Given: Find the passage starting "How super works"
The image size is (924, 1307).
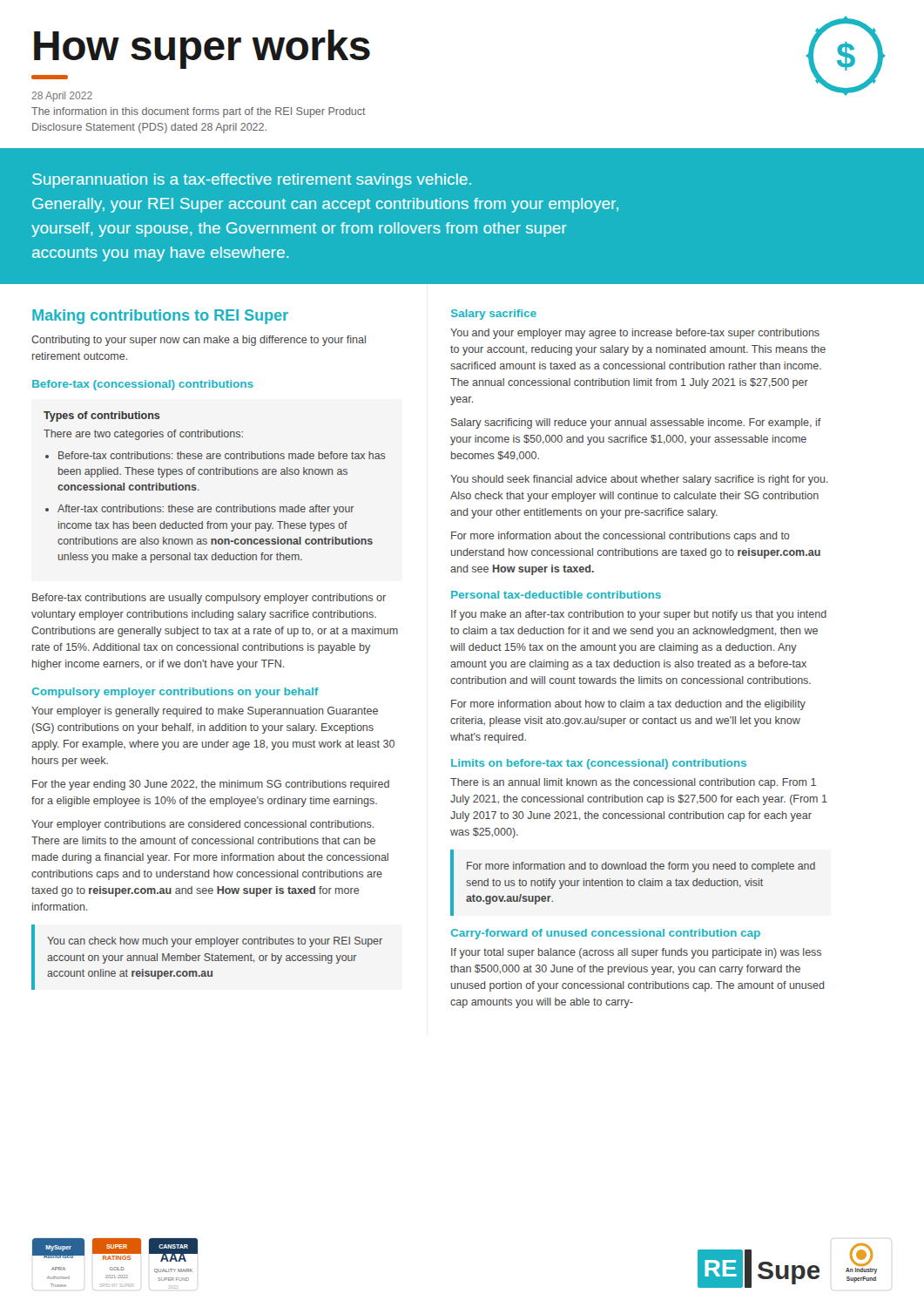Looking at the screenshot, I should [x=201, y=46].
